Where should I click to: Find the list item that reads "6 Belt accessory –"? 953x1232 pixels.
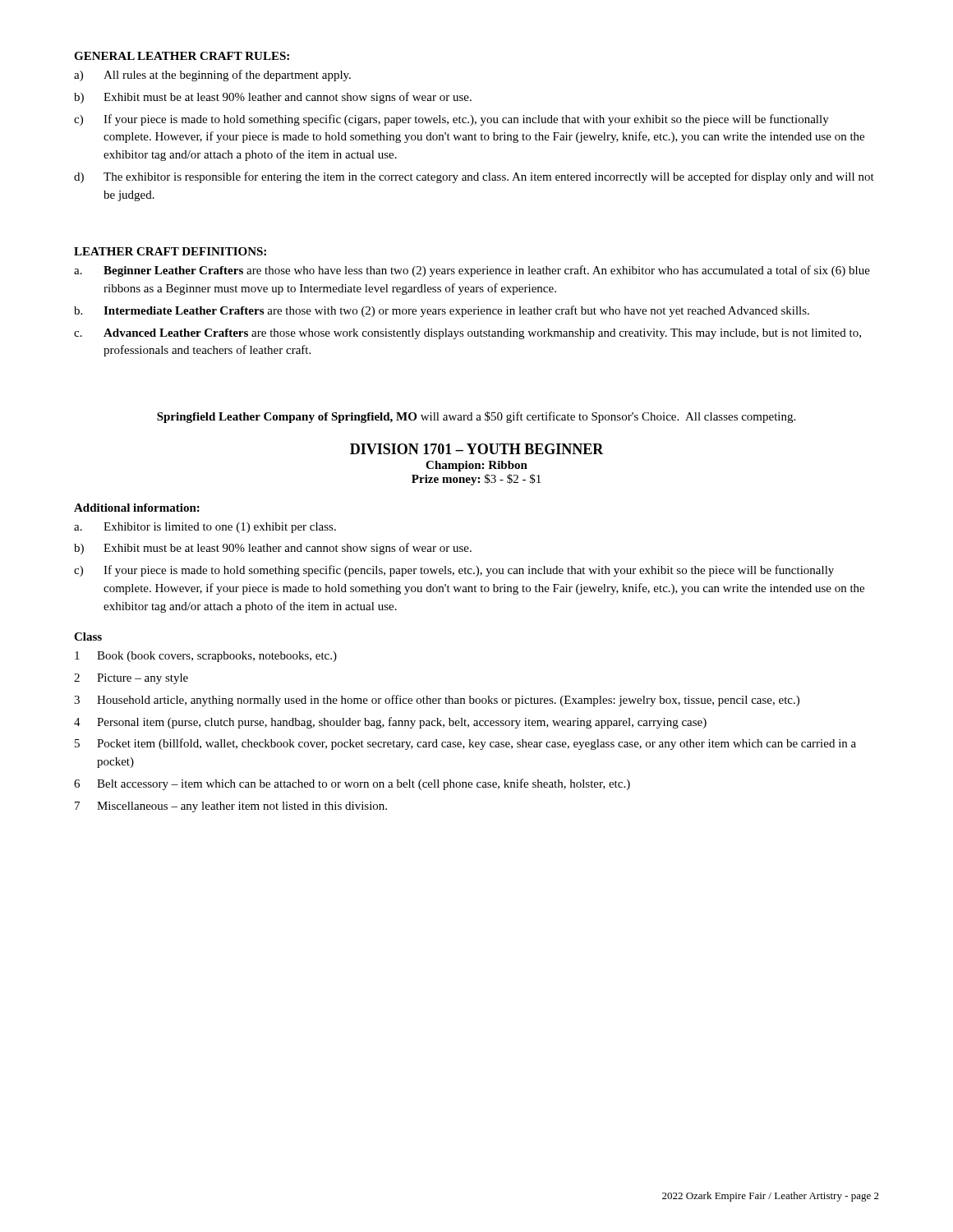476,784
